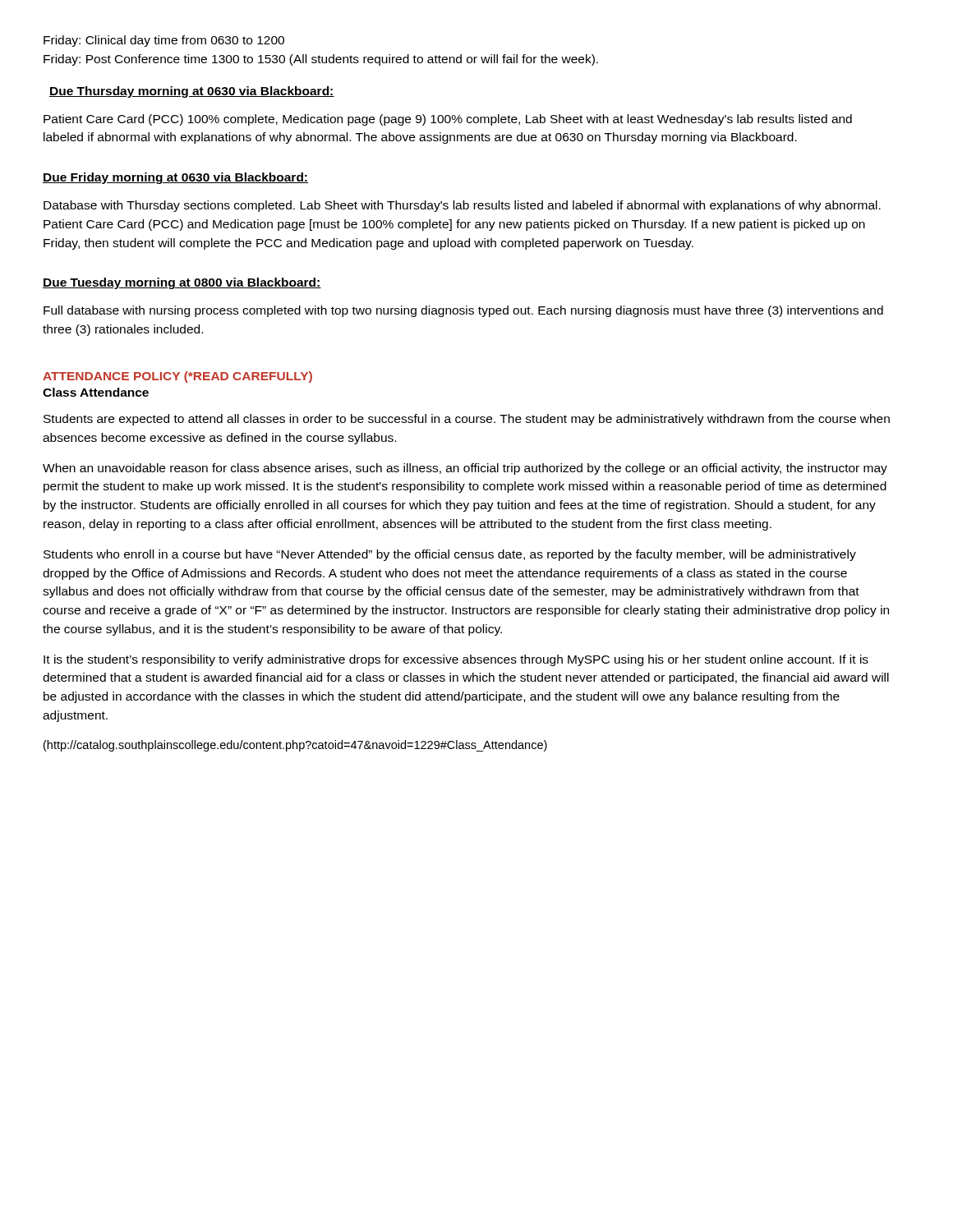The width and height of the screenshot is (953, 1232).
Task: Click on the text block containing "Patient Care Card (PCC) 100% complete,"
Action: tap(468, 128)
